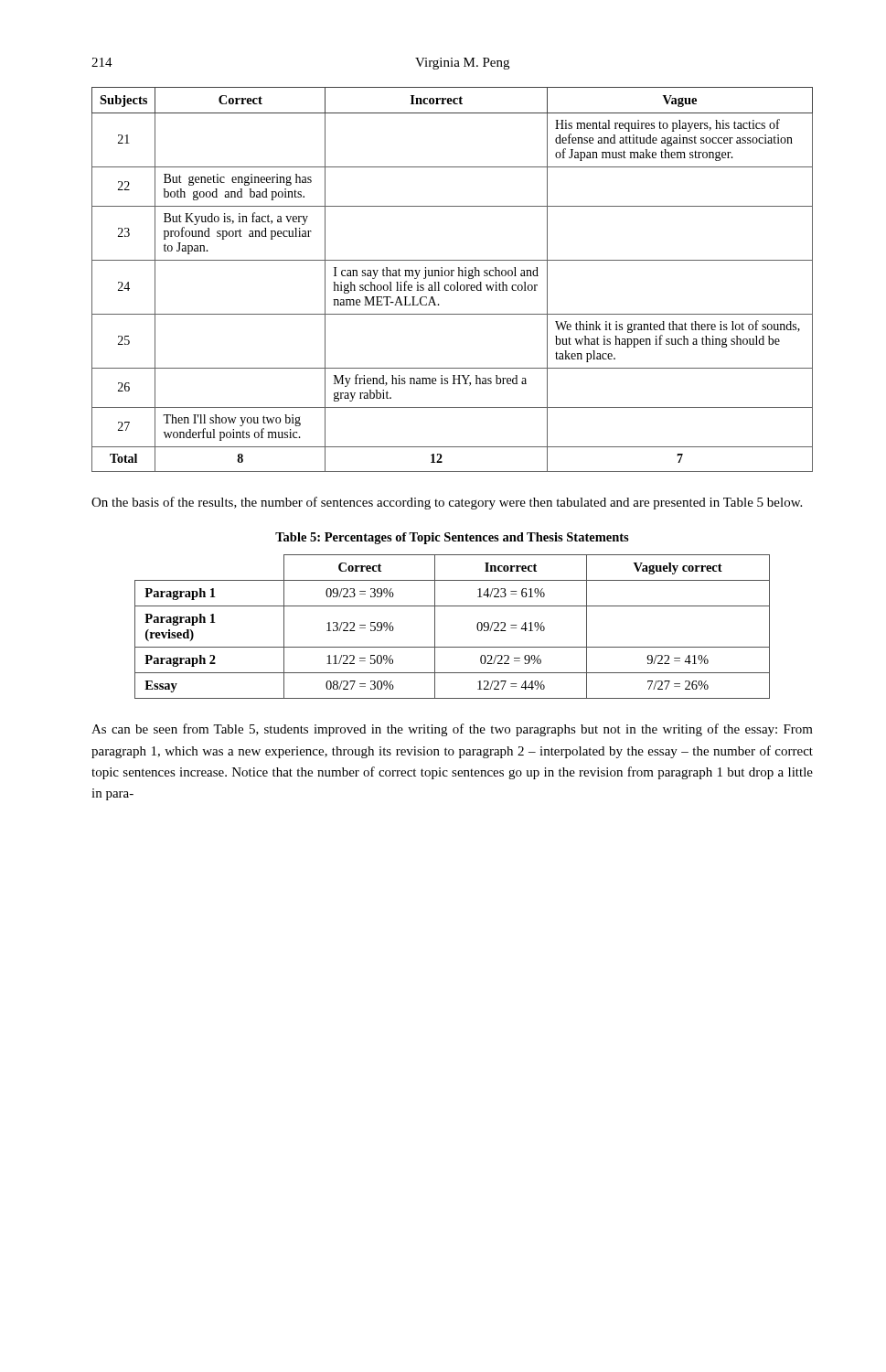This screenshot has width=886, height=1372.
Task: Select the table that reads "His mental requires"
Action: (x=452, y=279)
